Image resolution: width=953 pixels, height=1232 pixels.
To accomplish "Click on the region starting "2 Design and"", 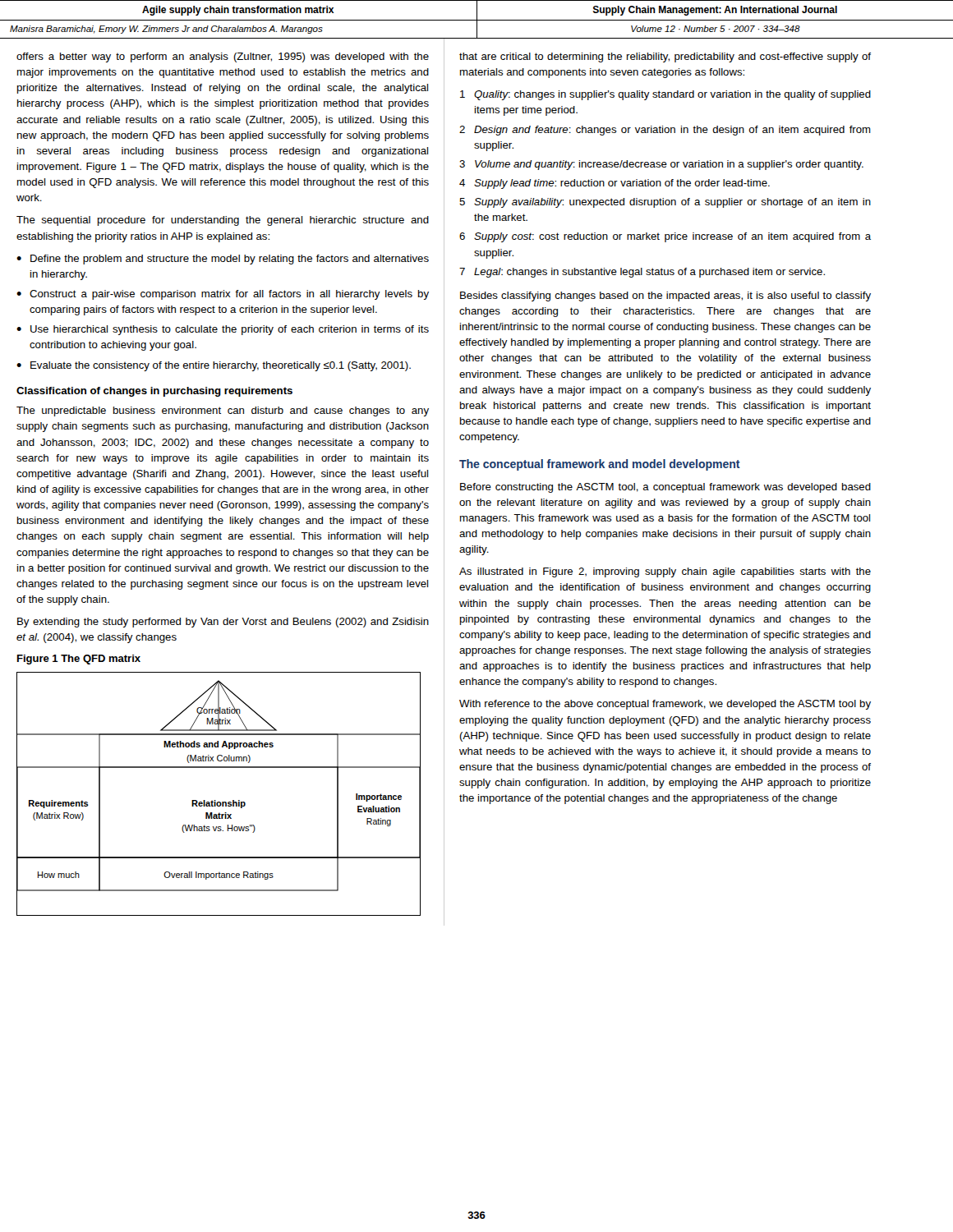I will pos(665,137).
